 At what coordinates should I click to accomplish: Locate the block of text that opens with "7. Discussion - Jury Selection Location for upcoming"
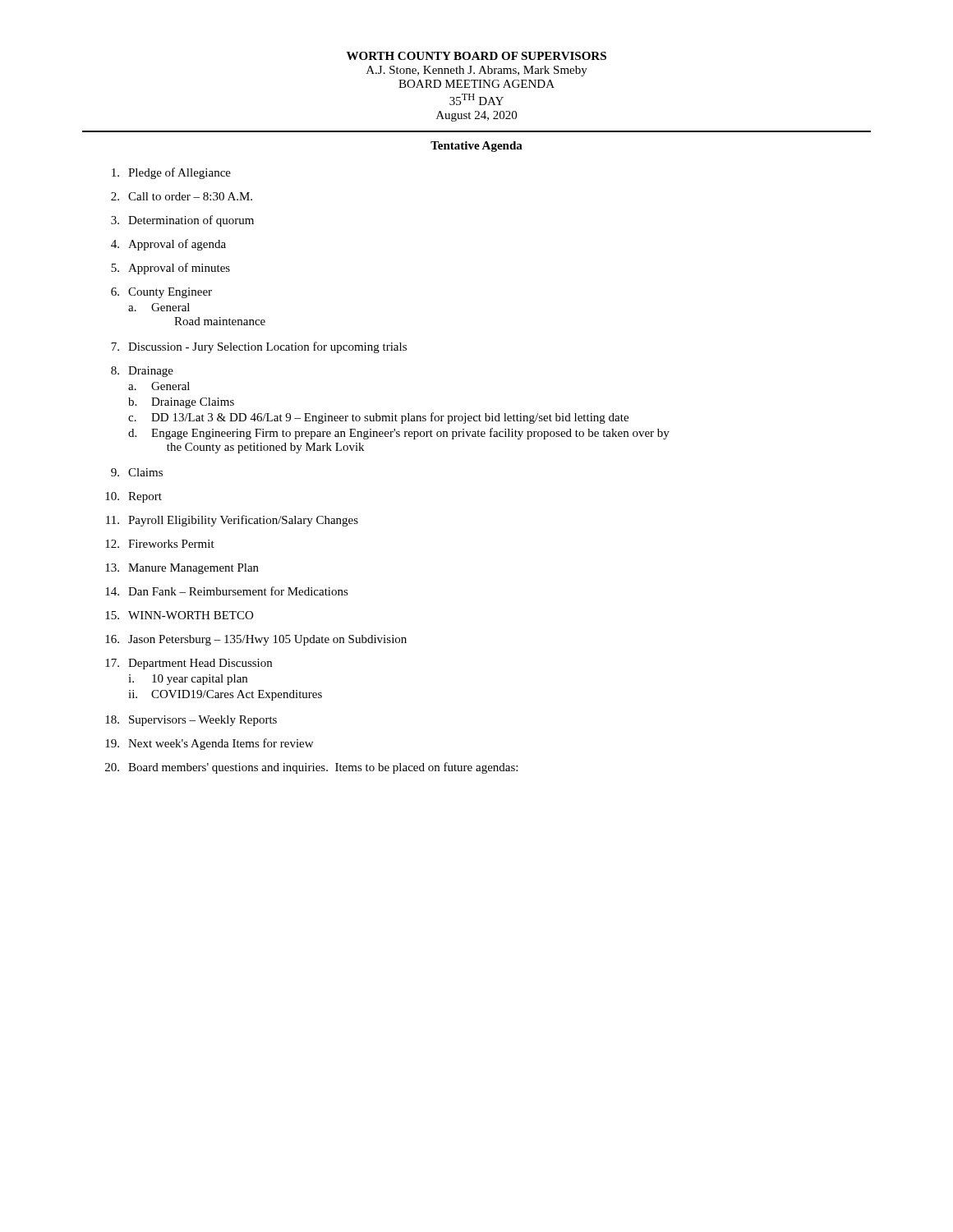tap(259, 347)
